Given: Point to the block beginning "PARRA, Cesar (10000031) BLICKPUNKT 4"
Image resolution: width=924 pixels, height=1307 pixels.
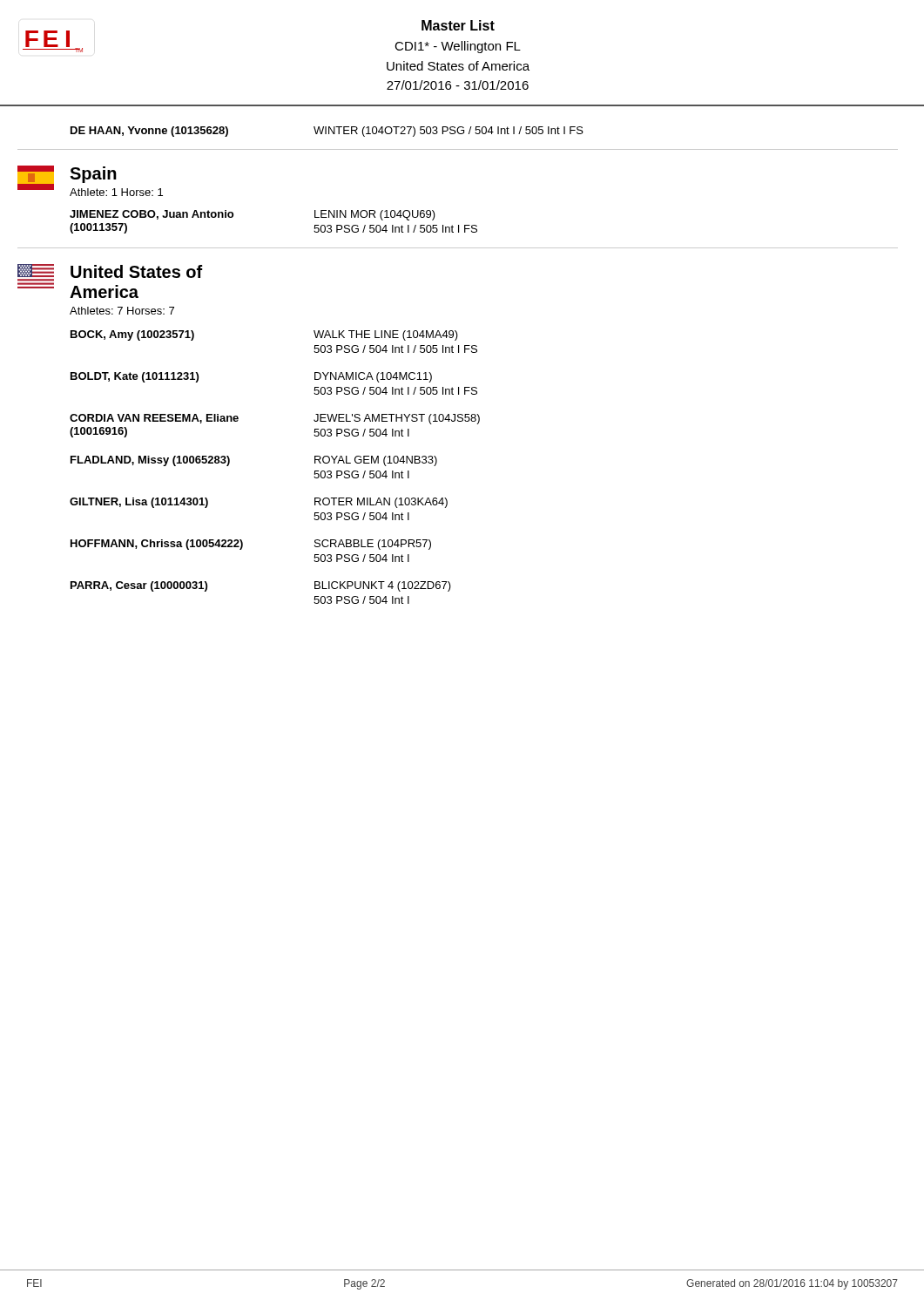Looking at the screenshot, I should 131,586.
